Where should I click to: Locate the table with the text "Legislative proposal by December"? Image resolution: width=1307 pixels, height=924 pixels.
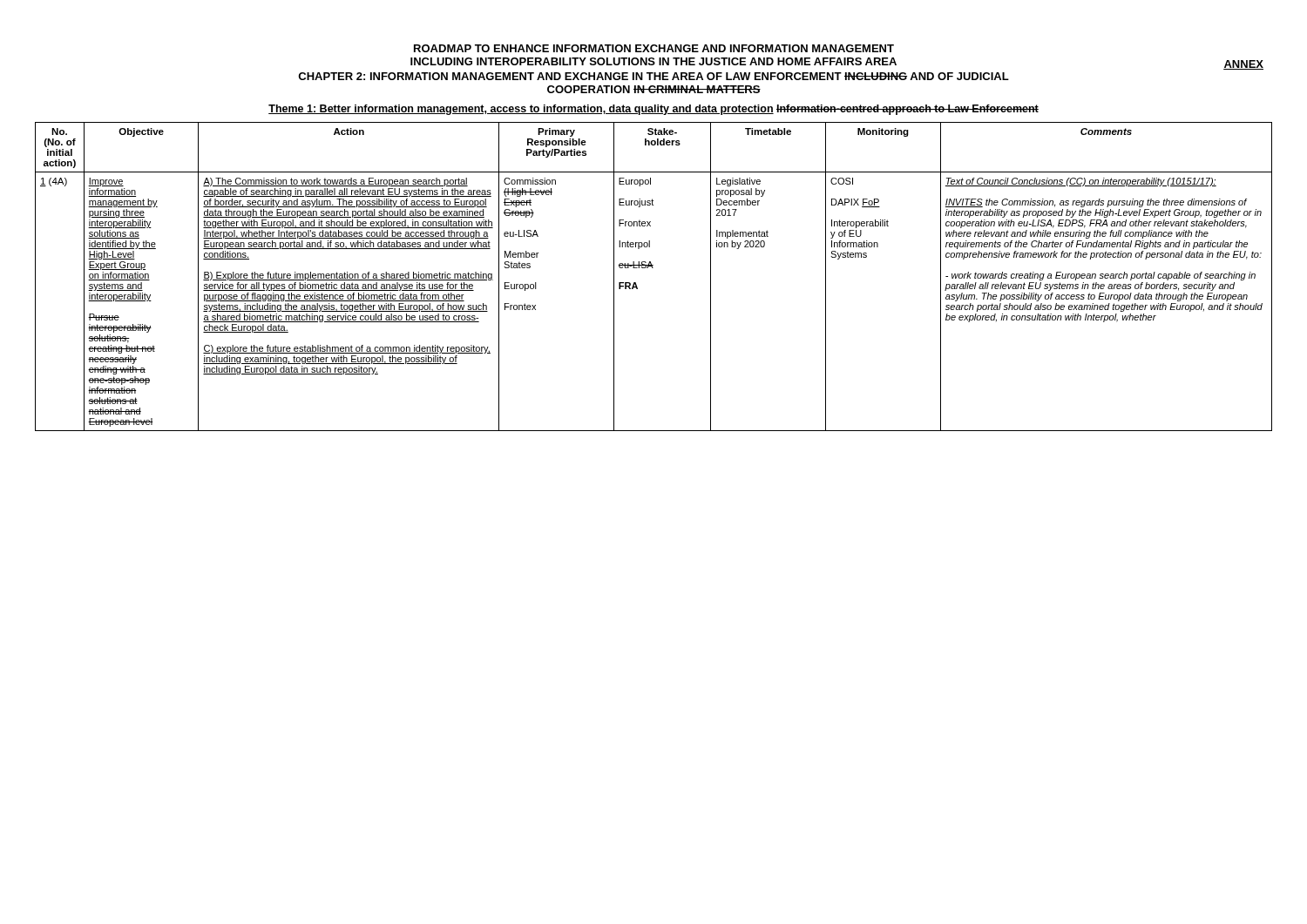654,277
